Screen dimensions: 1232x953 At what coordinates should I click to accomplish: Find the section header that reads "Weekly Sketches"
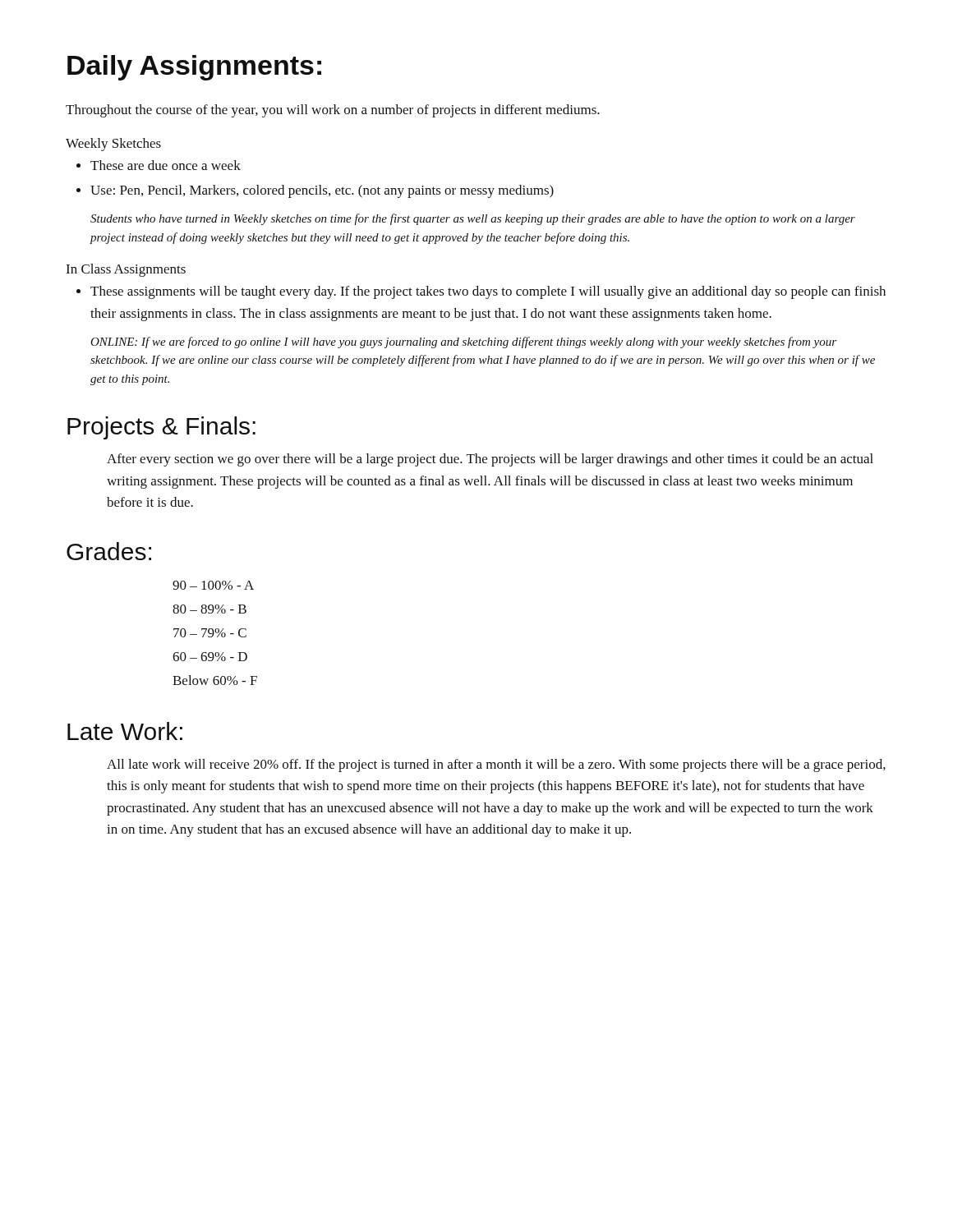click(x=113, y=145)
